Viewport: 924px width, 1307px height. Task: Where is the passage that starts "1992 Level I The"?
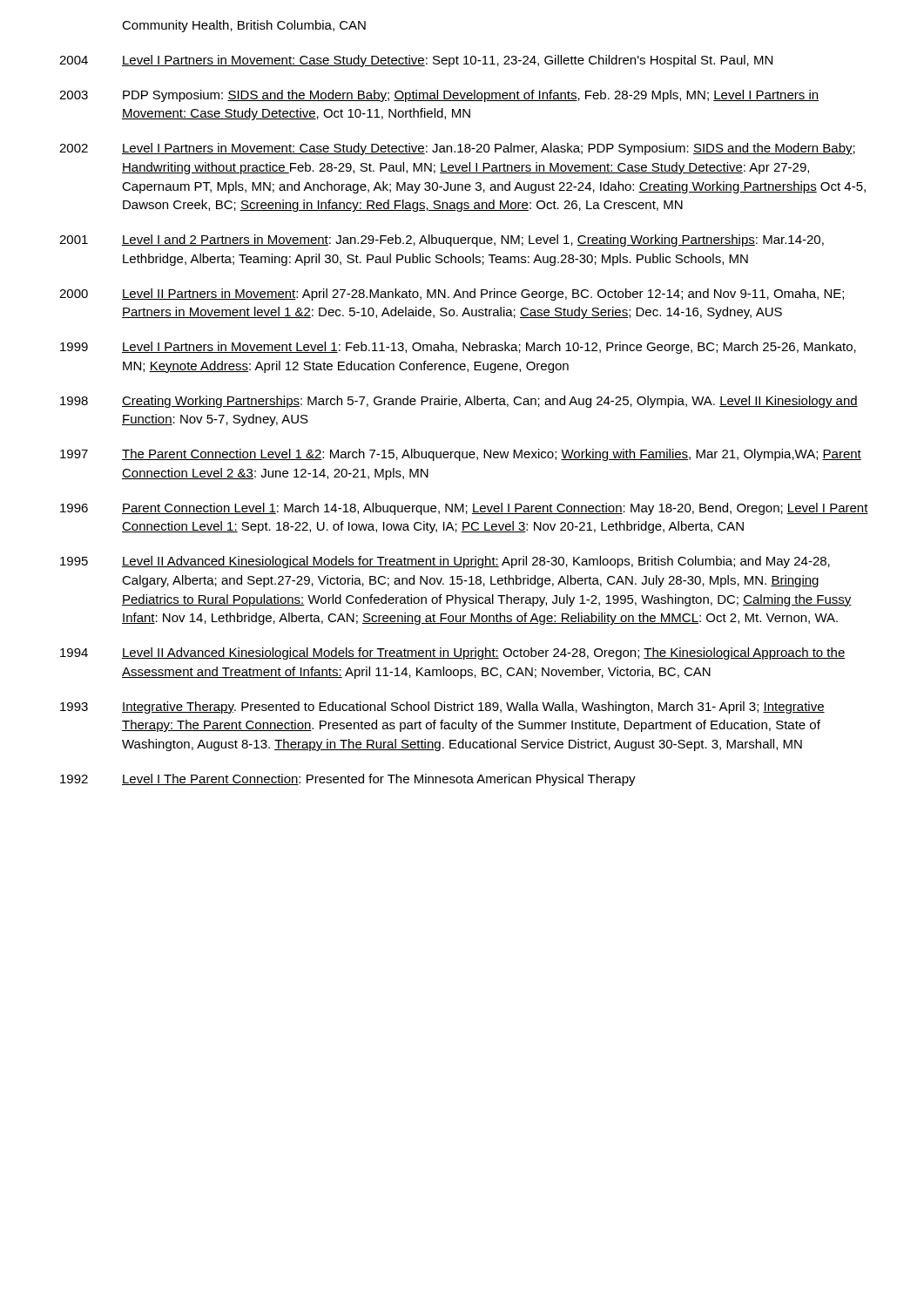point(465,779)
